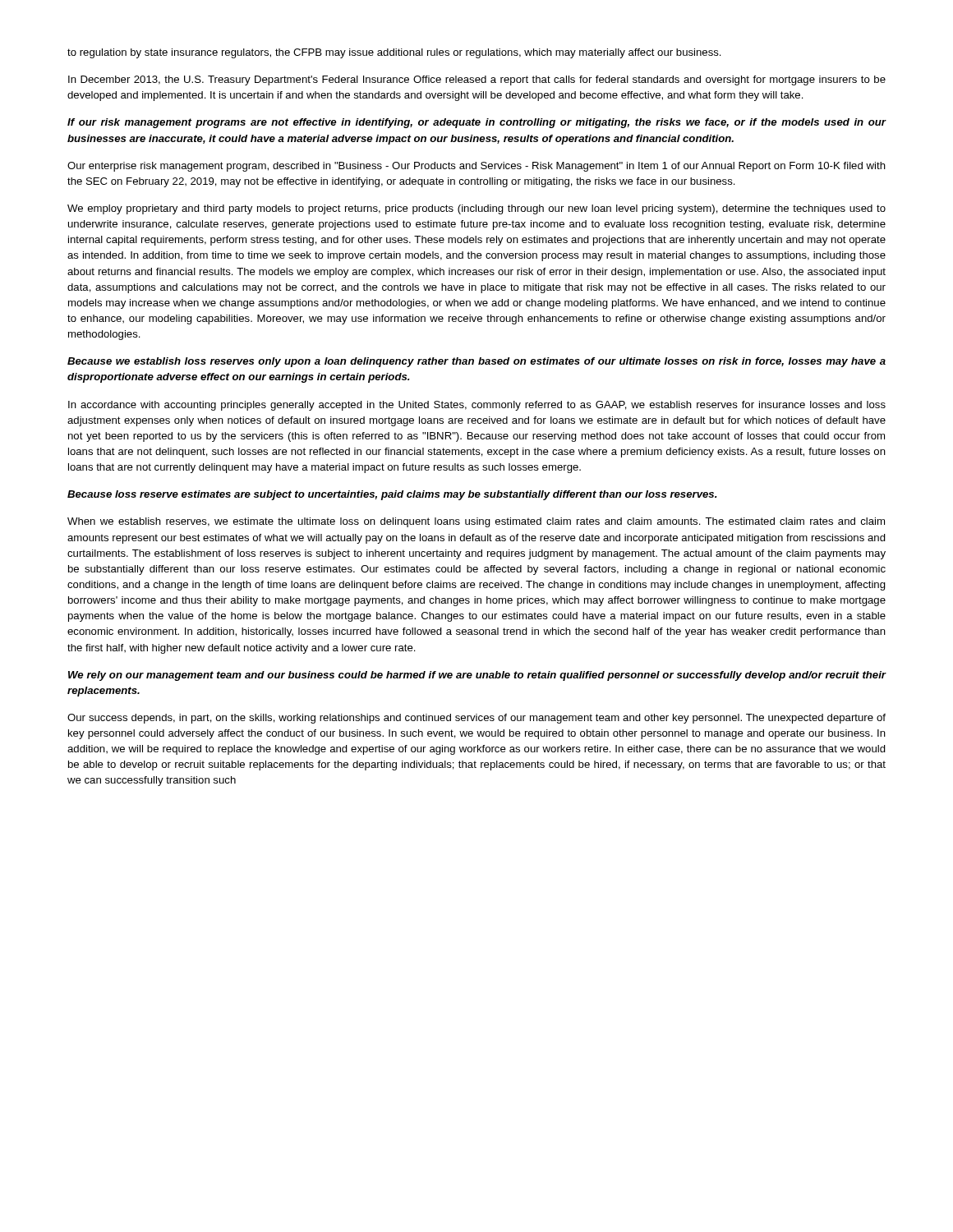Select the text block with the text "Our success depends, in part, on"
The image size is (953, 1232).
[x=476, y=749]
